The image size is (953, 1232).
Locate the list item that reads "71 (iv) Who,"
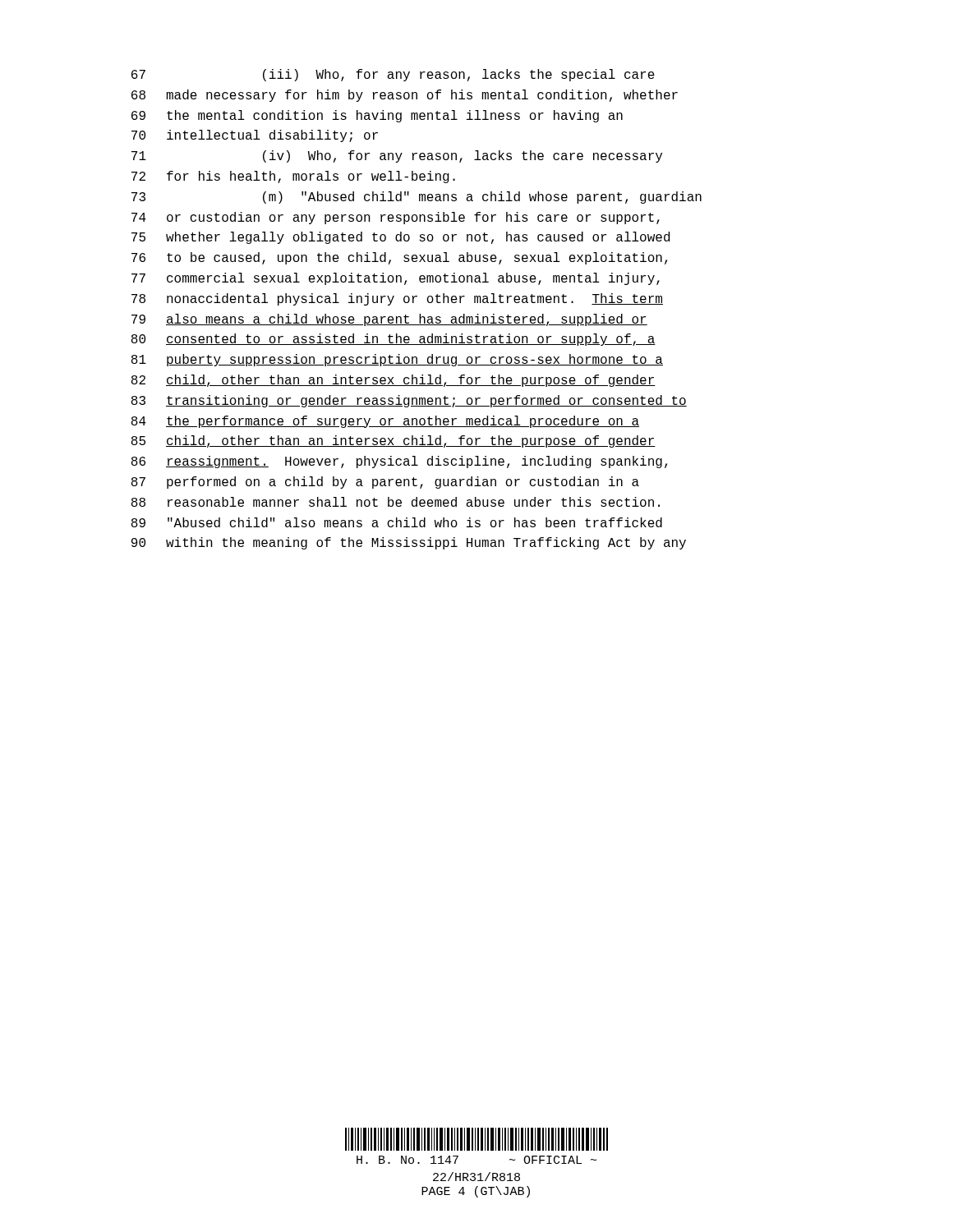385,157
